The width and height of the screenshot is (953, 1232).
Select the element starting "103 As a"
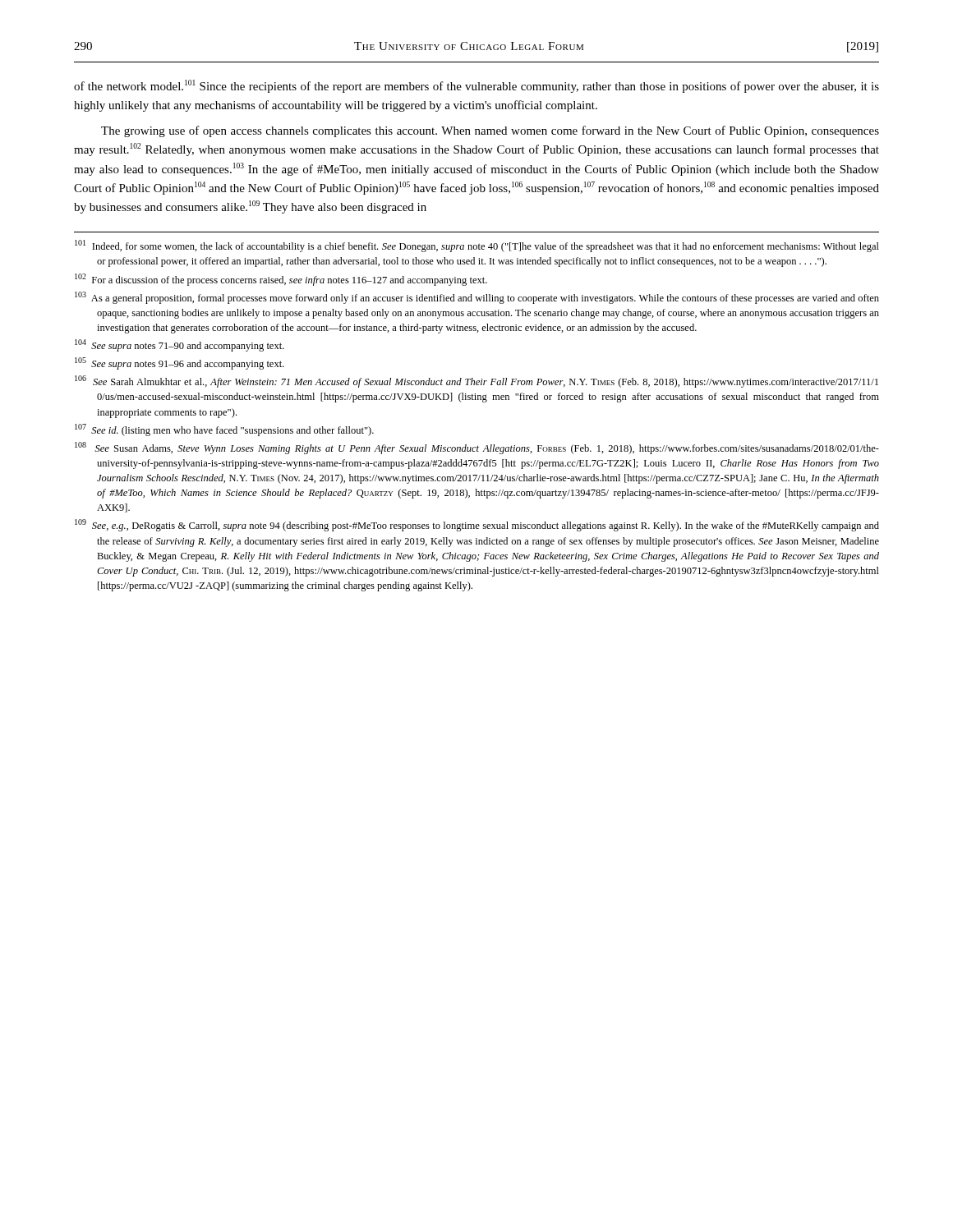pyautogui.click(x=476, y=312)
